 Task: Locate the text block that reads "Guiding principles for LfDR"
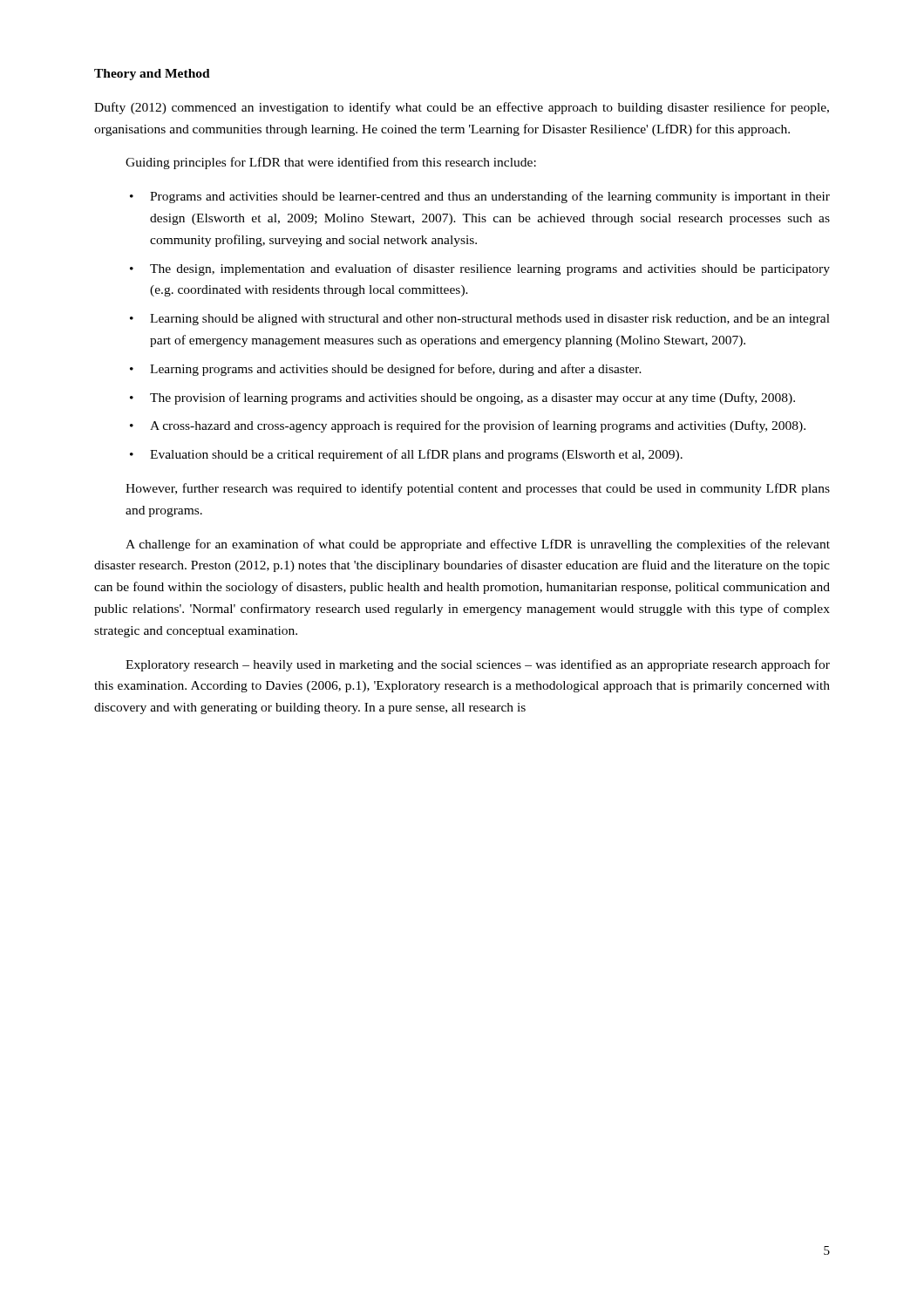pyautogui.click(x=331, y=162)
